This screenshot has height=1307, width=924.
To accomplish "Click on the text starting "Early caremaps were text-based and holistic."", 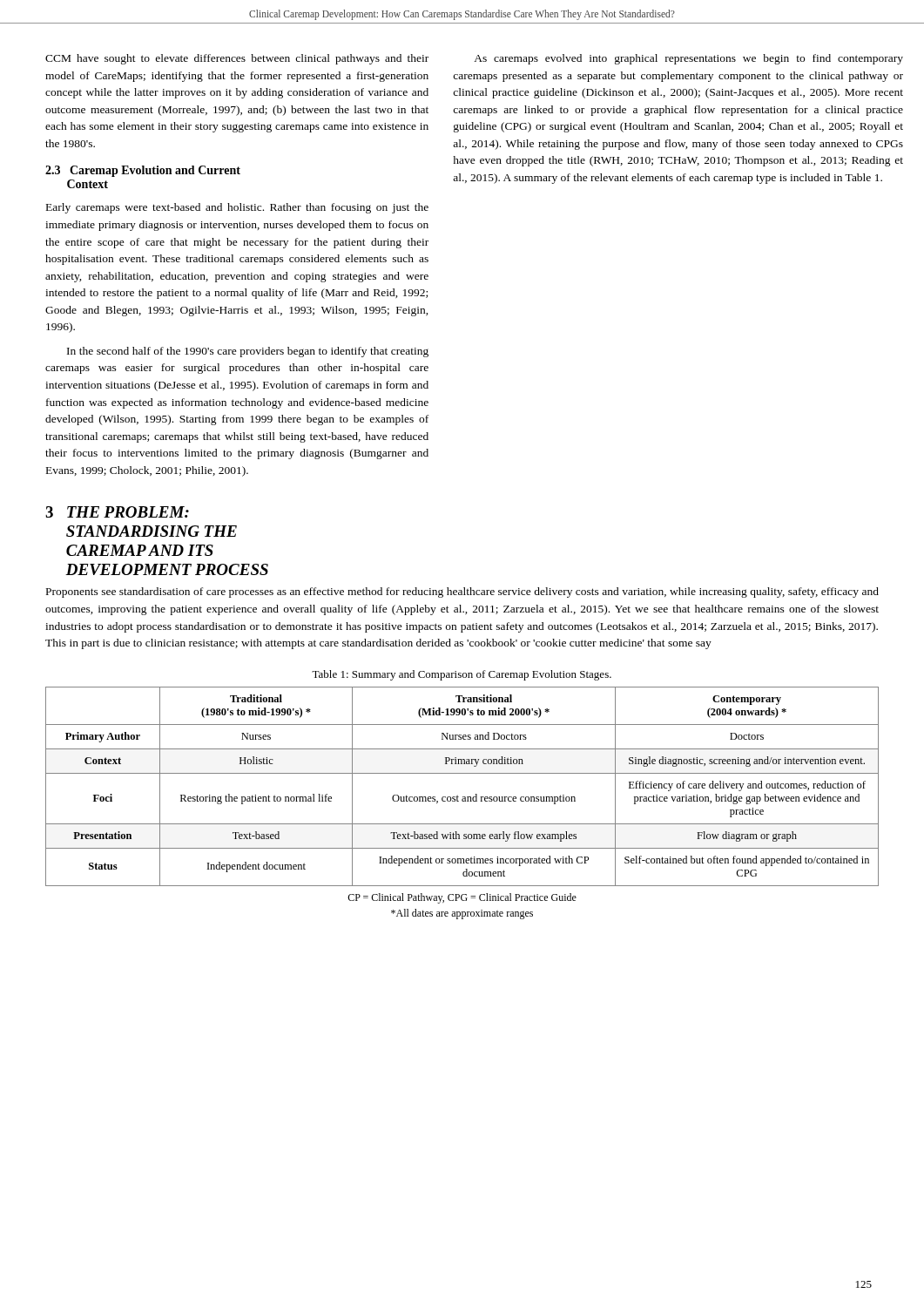I will click(x=237, y=339).
